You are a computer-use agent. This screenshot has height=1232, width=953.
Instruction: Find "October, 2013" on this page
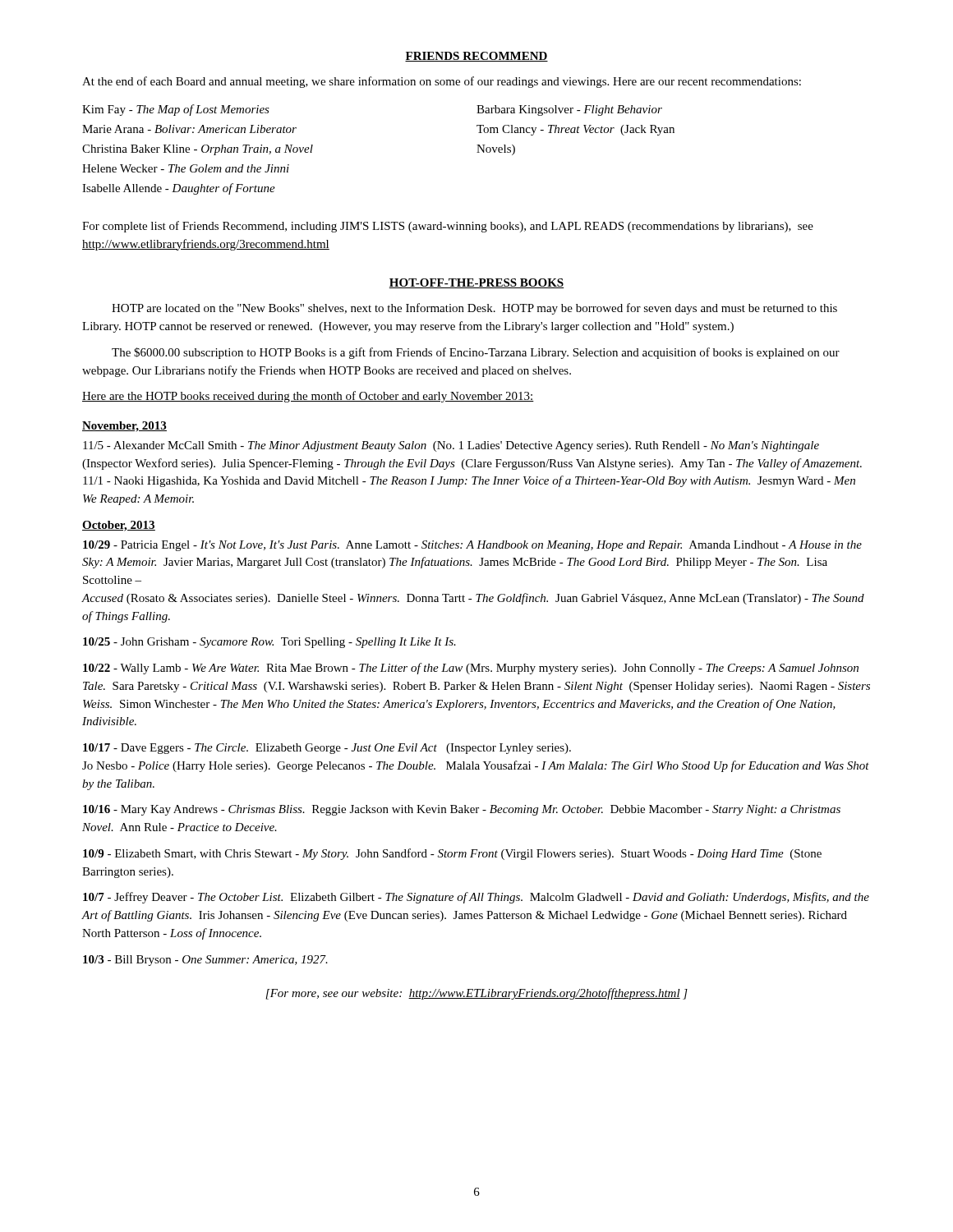click(x=119, y=525)
